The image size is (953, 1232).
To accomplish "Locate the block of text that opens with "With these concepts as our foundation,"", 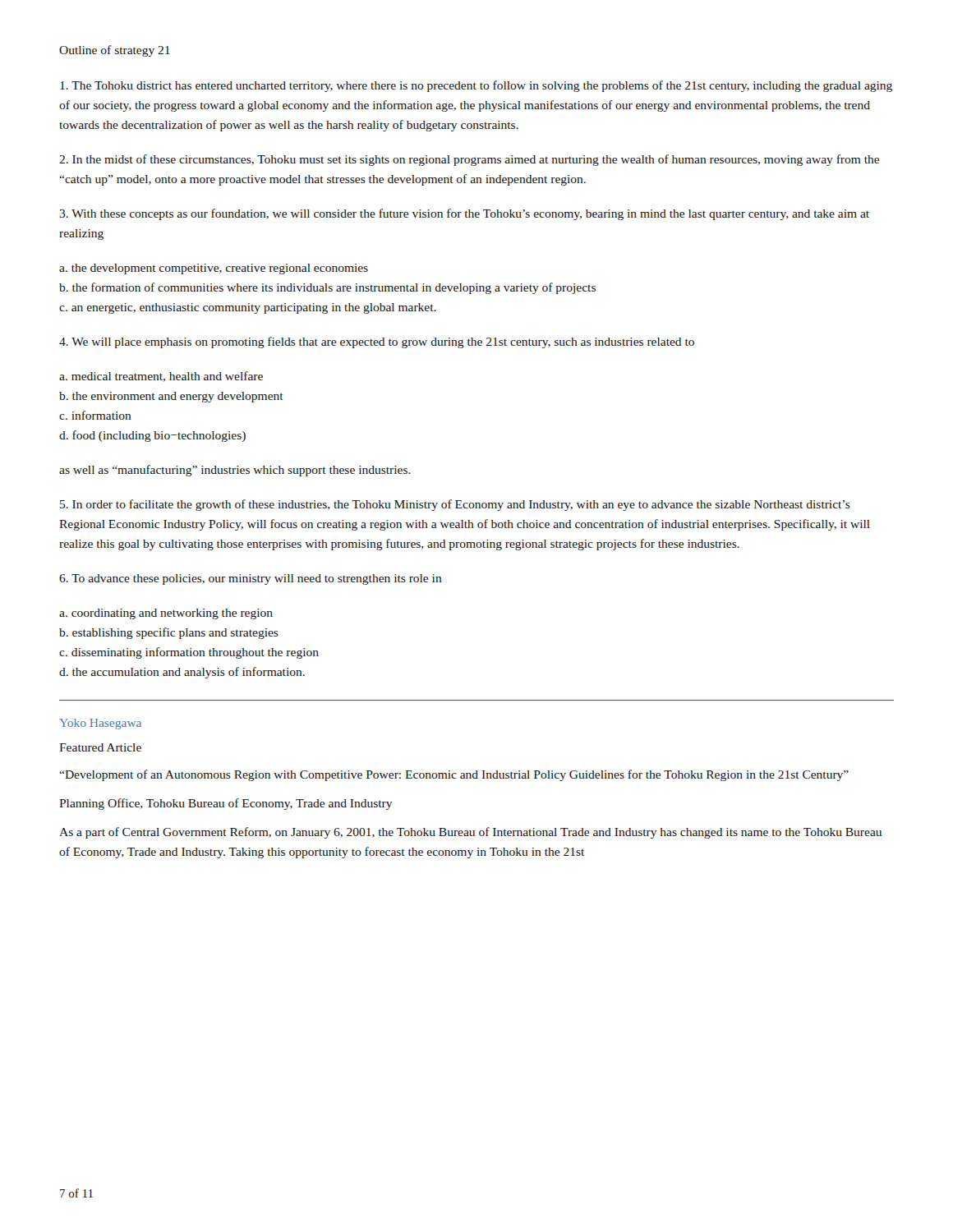I will point(464,223).
